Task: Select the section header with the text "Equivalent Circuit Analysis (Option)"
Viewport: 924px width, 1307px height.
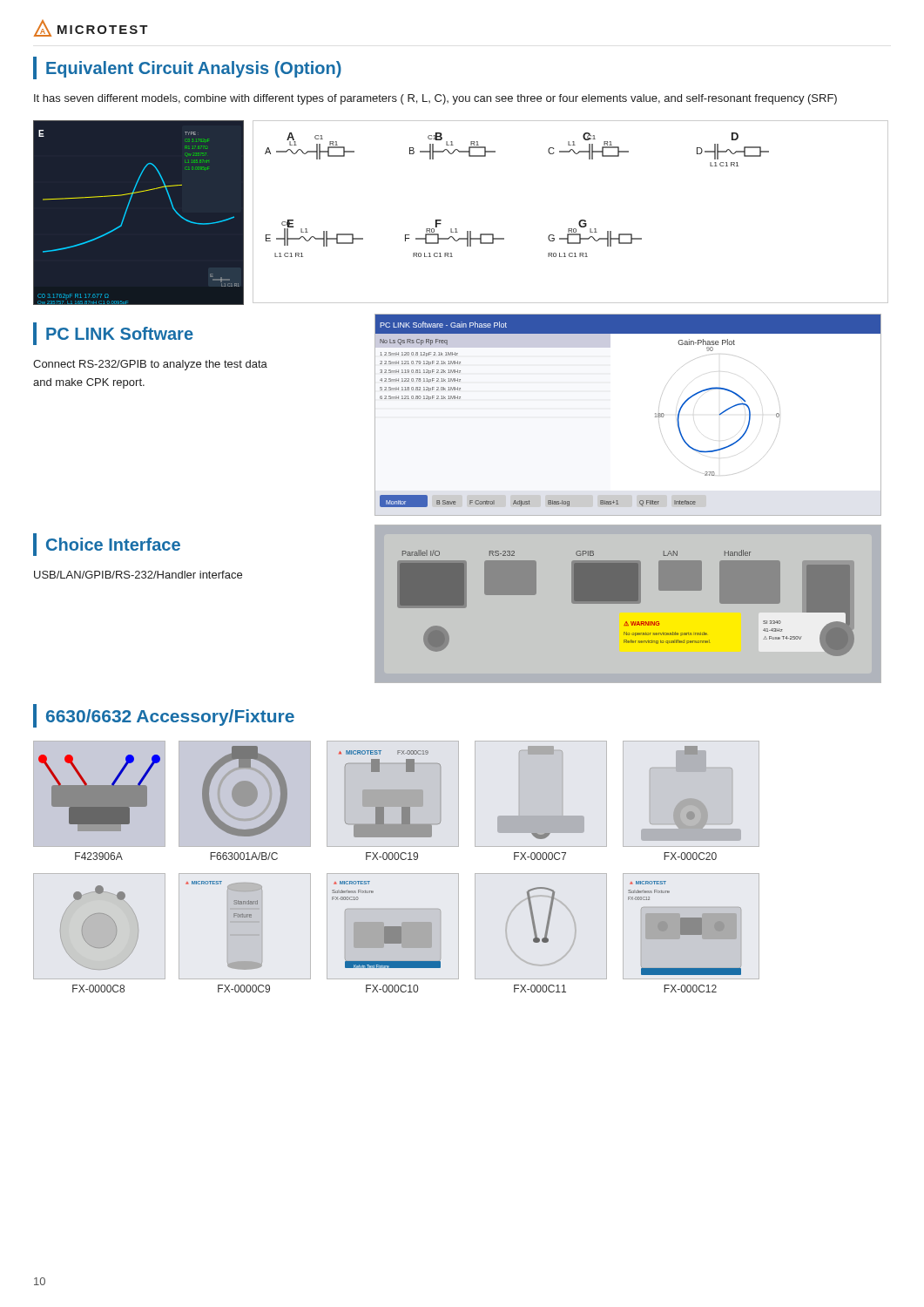Action: [x=187, y=68]
